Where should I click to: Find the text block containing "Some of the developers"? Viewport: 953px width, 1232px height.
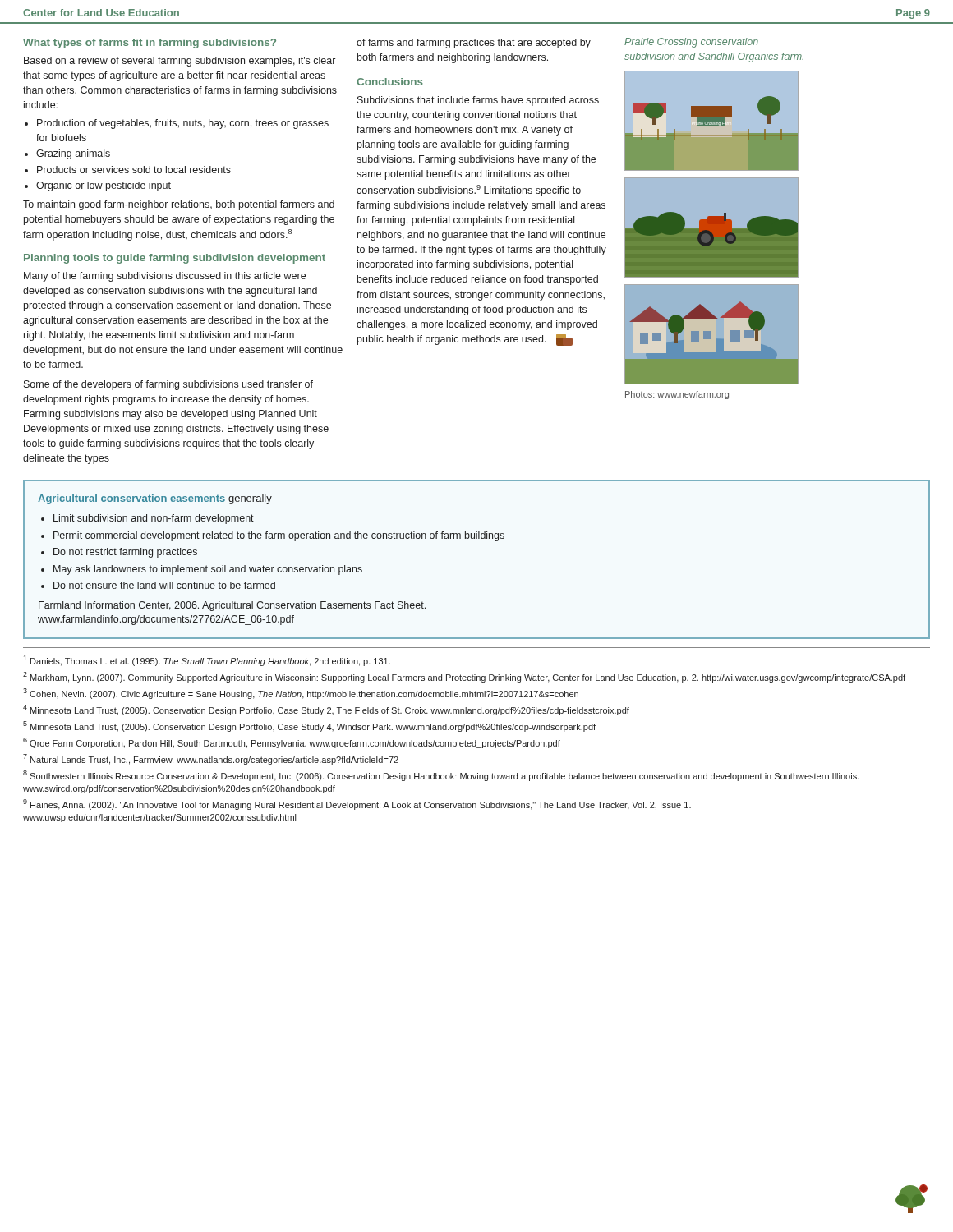tap(176, 421)
